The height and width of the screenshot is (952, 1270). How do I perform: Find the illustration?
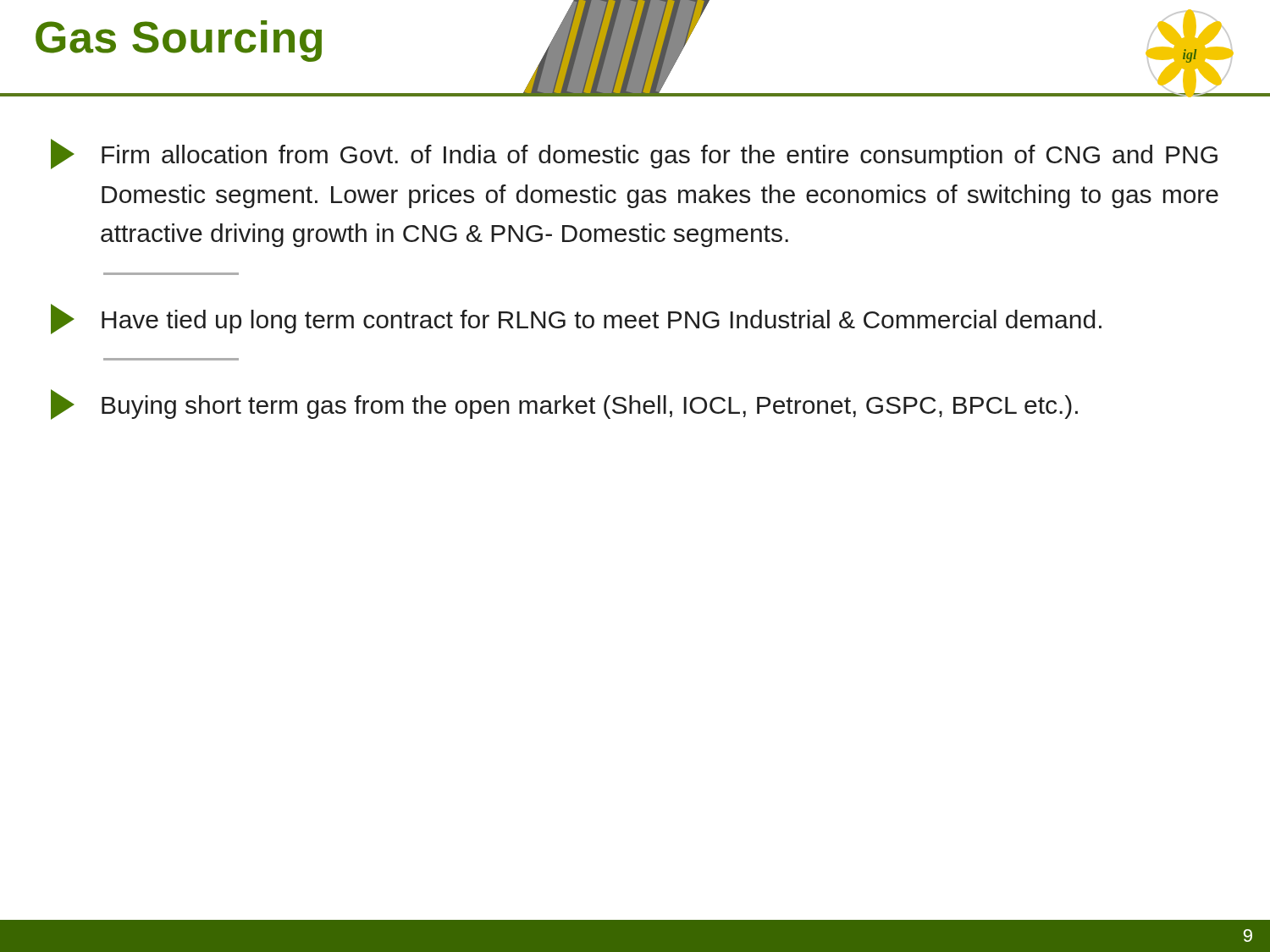[616, 48]
